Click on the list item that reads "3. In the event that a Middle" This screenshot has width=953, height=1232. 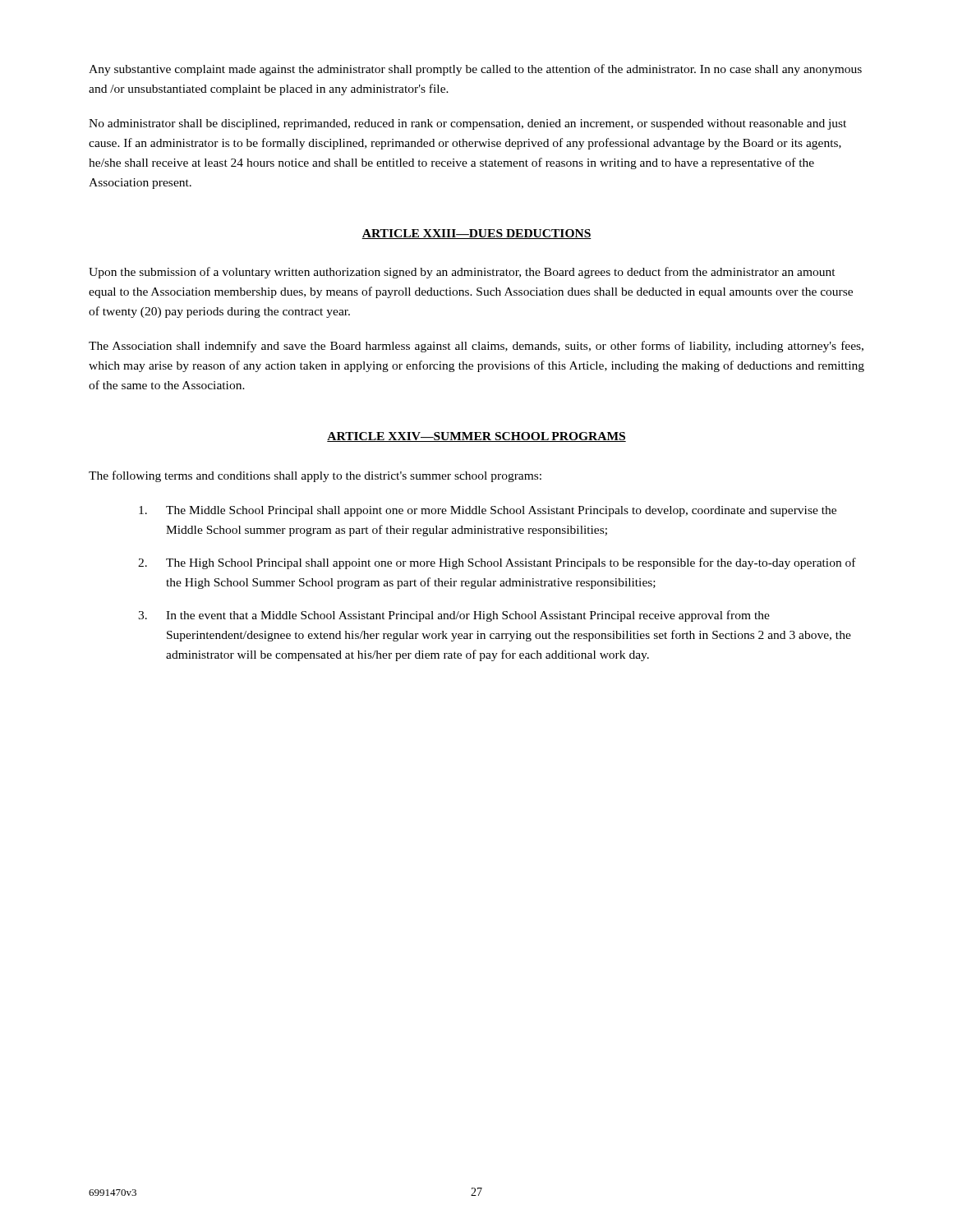[x=501, y=635]
